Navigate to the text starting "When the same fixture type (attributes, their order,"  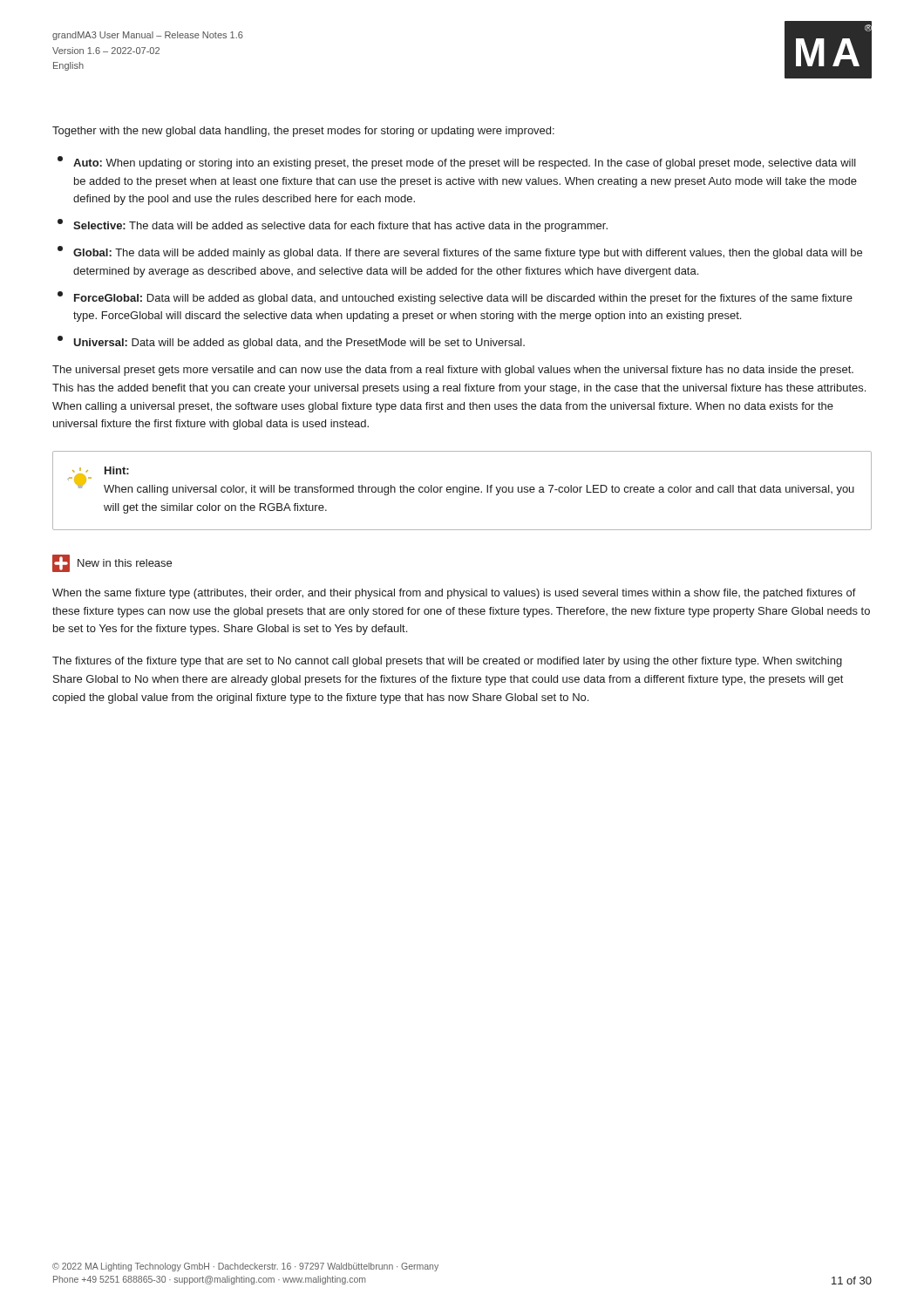461,610
